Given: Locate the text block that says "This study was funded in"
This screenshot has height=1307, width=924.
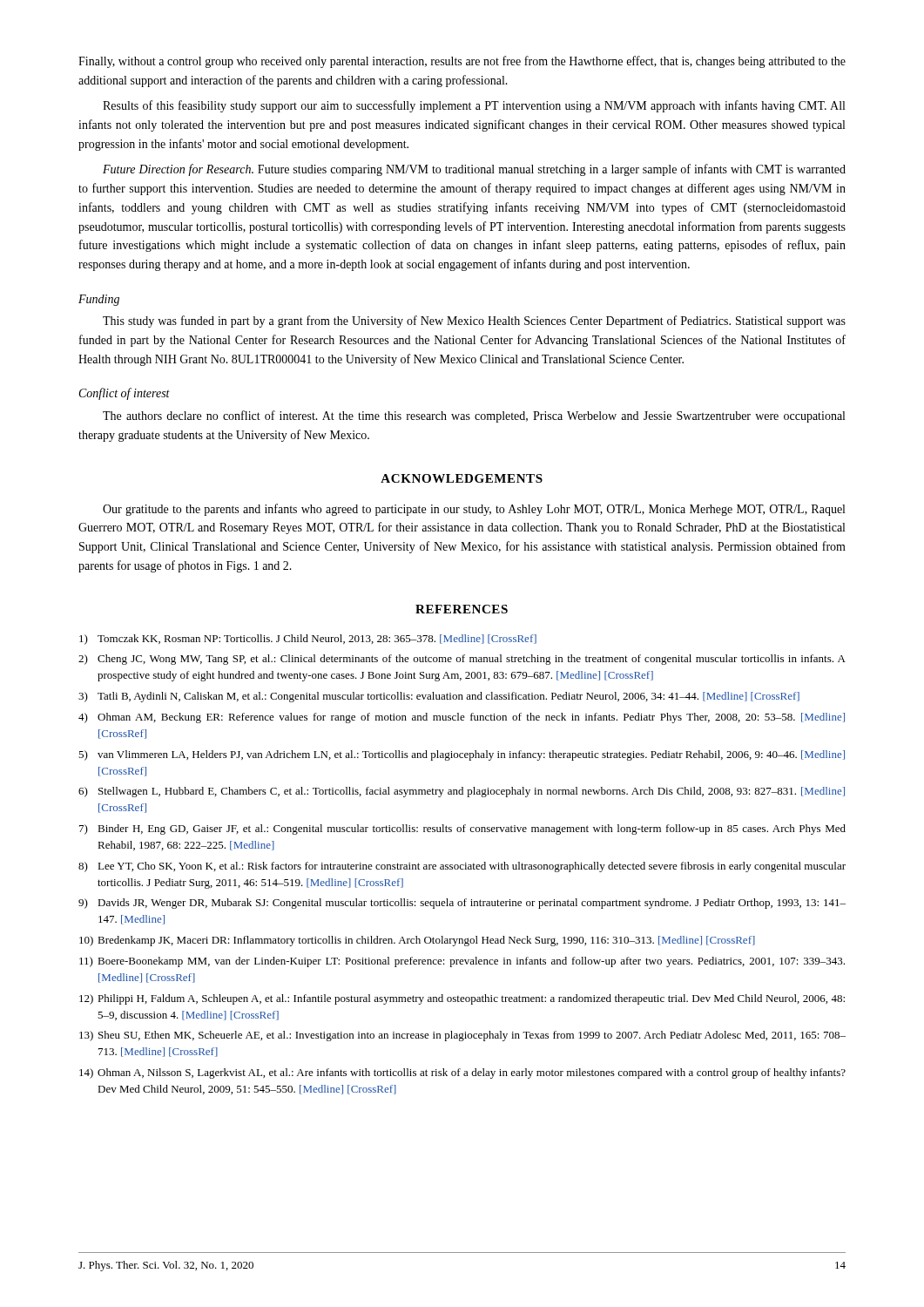Looking at the screenshot, I should [462, 340].
